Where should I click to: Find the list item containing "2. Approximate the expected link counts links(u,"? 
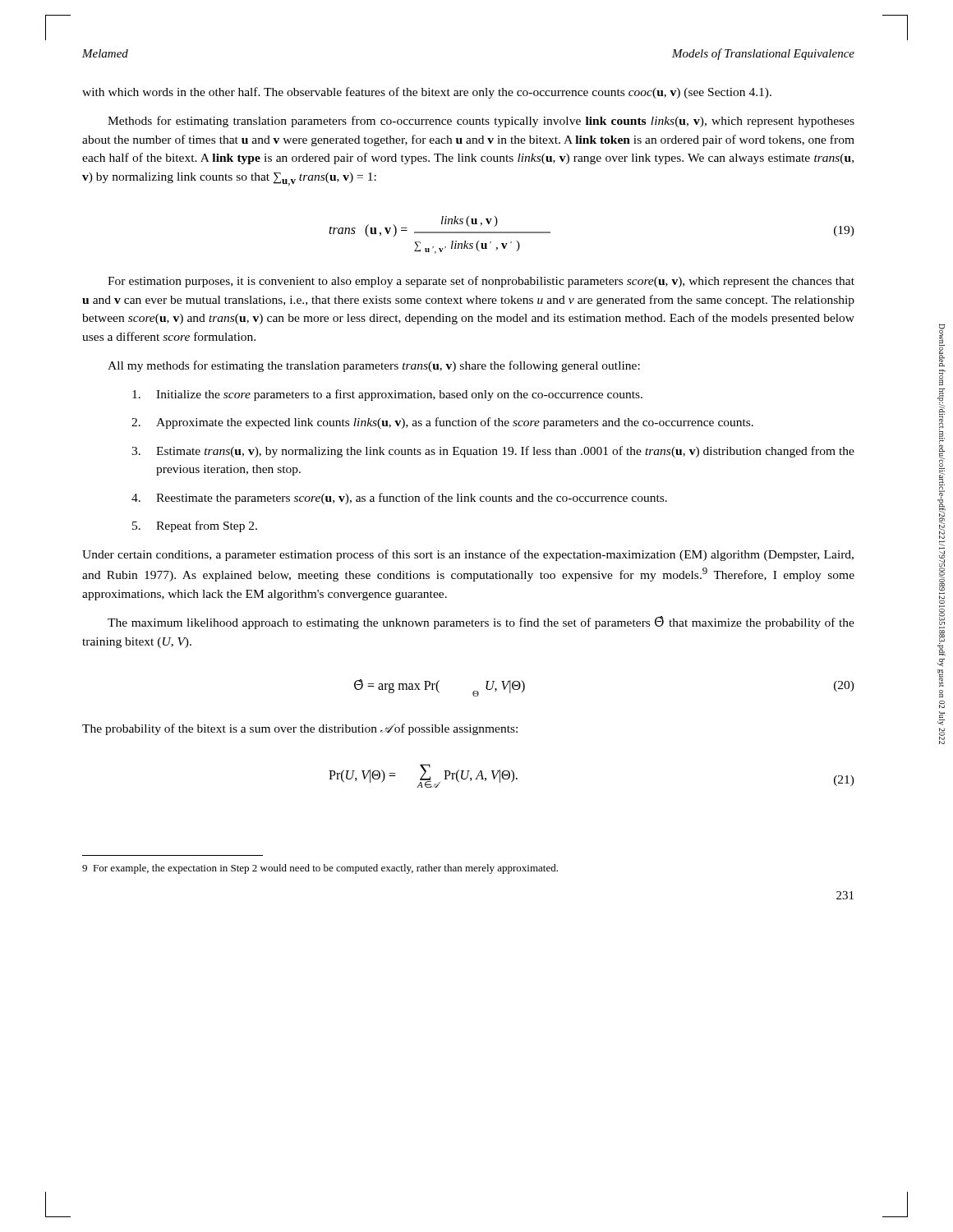pyautogui.click(x=493, y=423)
